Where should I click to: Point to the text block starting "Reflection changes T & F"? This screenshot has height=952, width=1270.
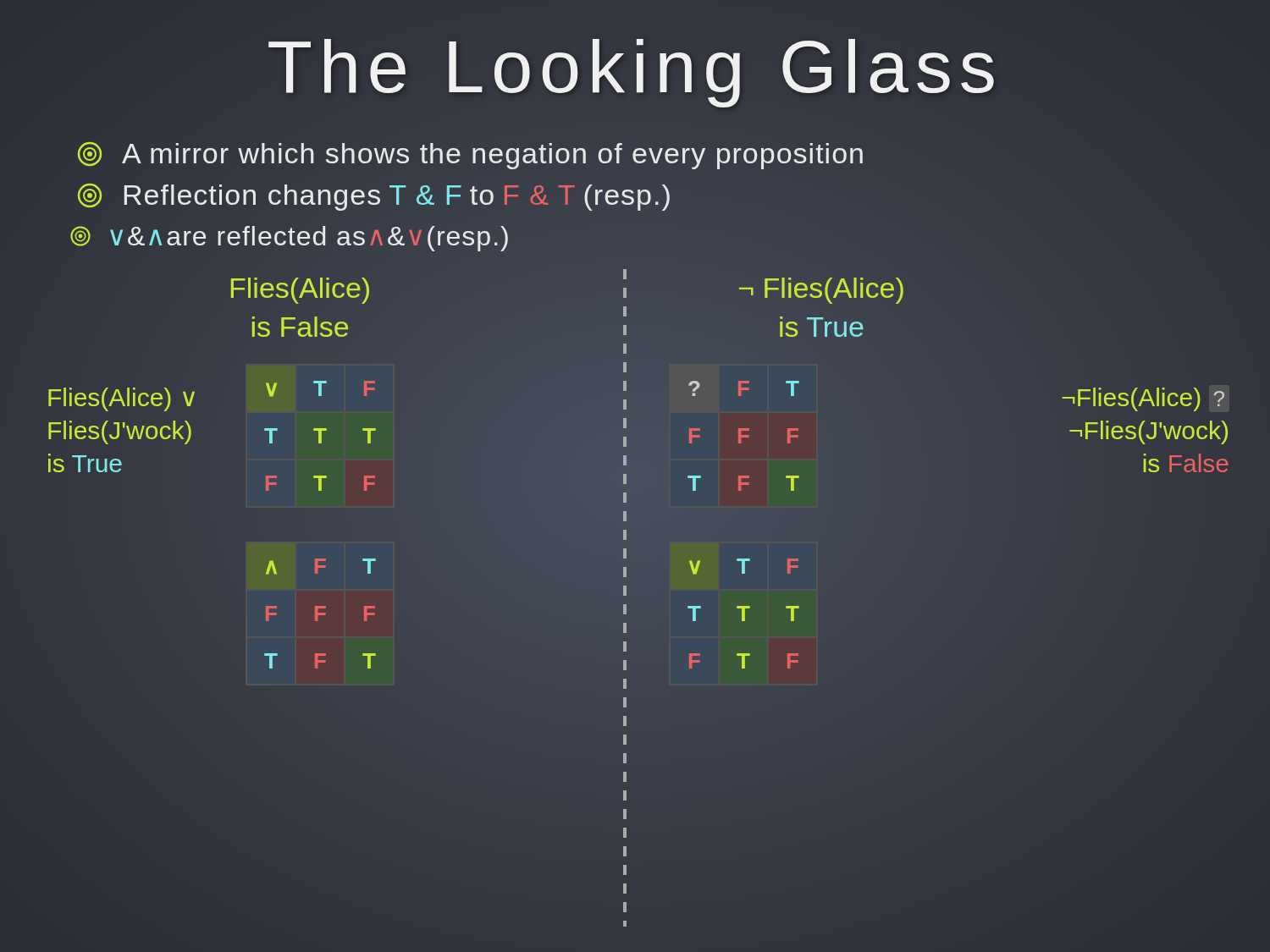[x=673, y=195]
